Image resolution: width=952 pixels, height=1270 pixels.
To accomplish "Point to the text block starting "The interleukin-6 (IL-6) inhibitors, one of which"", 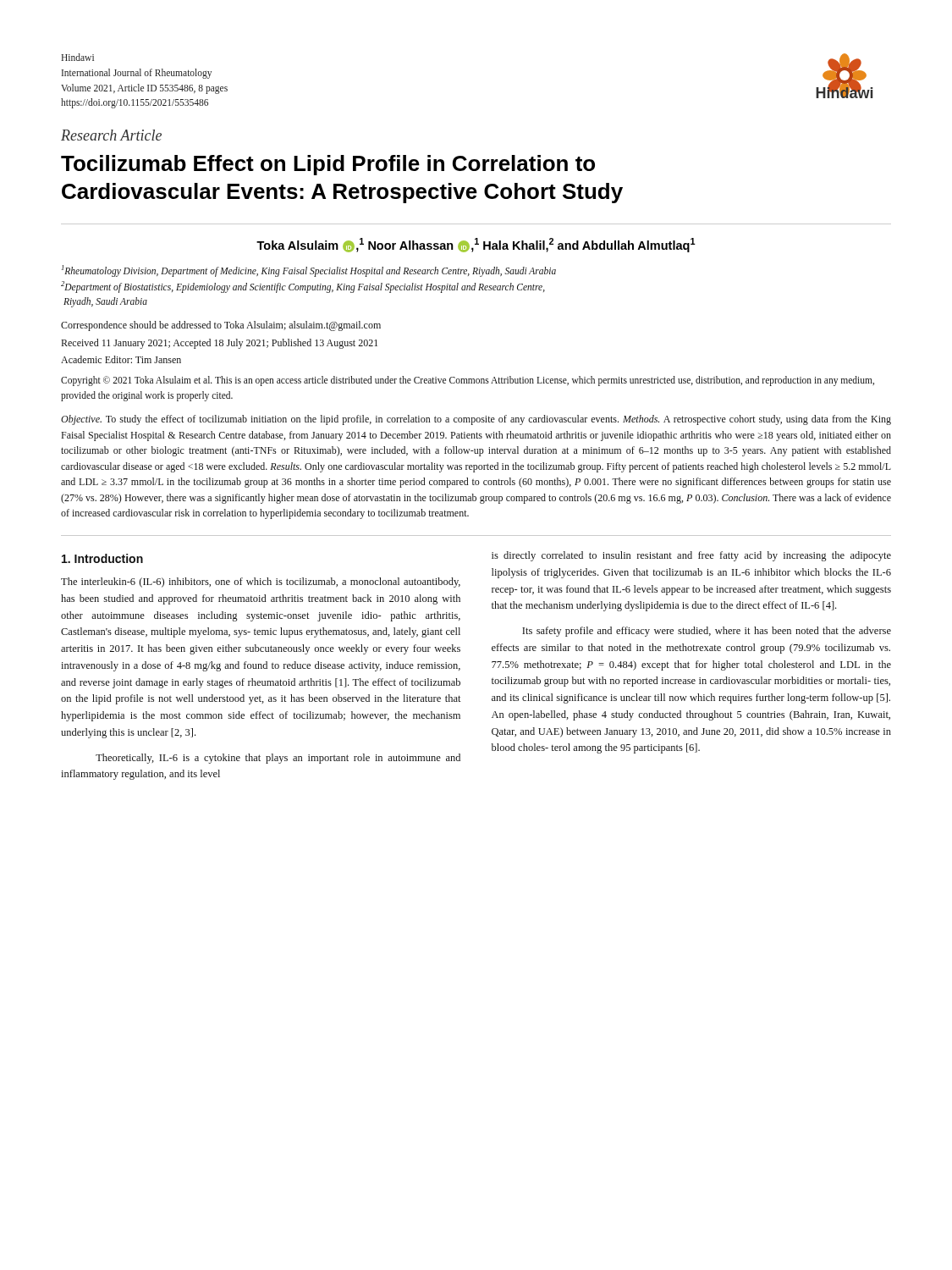I will [261, 657].
